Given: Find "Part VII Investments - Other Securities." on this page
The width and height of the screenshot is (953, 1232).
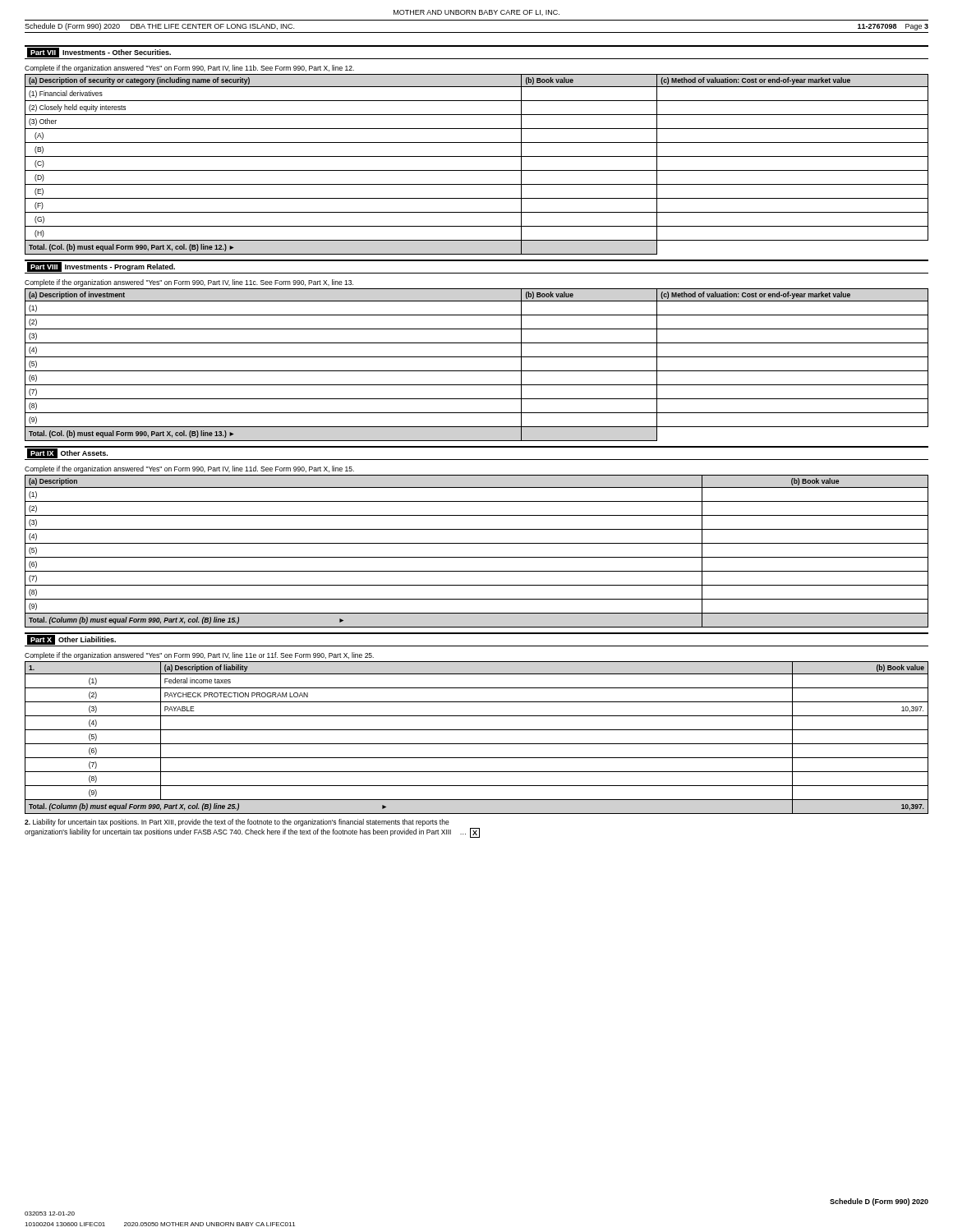Looking at the screenshot, I should coord(476,52).
